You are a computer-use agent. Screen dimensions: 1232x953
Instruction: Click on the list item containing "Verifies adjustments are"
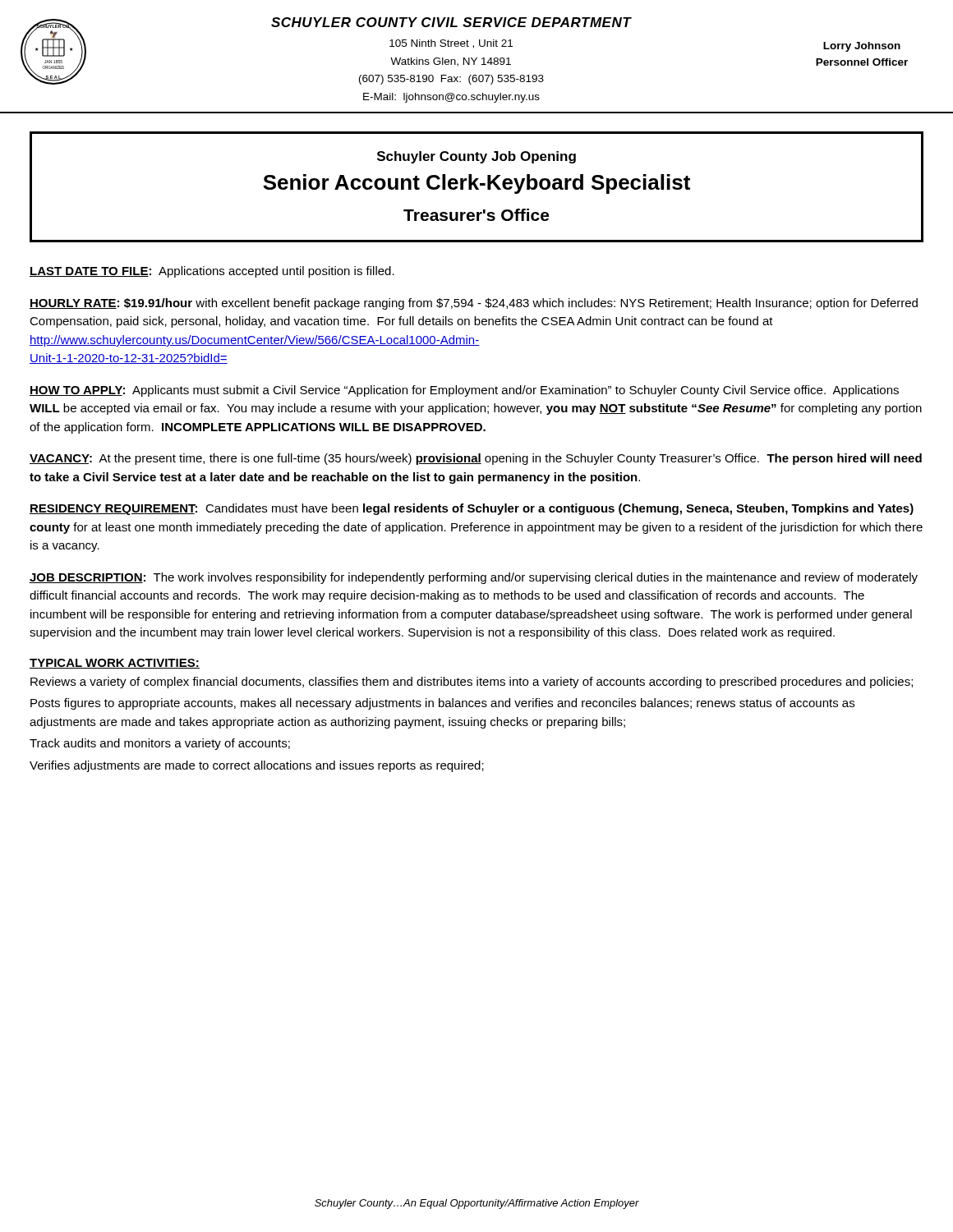[x=476, y=766]
